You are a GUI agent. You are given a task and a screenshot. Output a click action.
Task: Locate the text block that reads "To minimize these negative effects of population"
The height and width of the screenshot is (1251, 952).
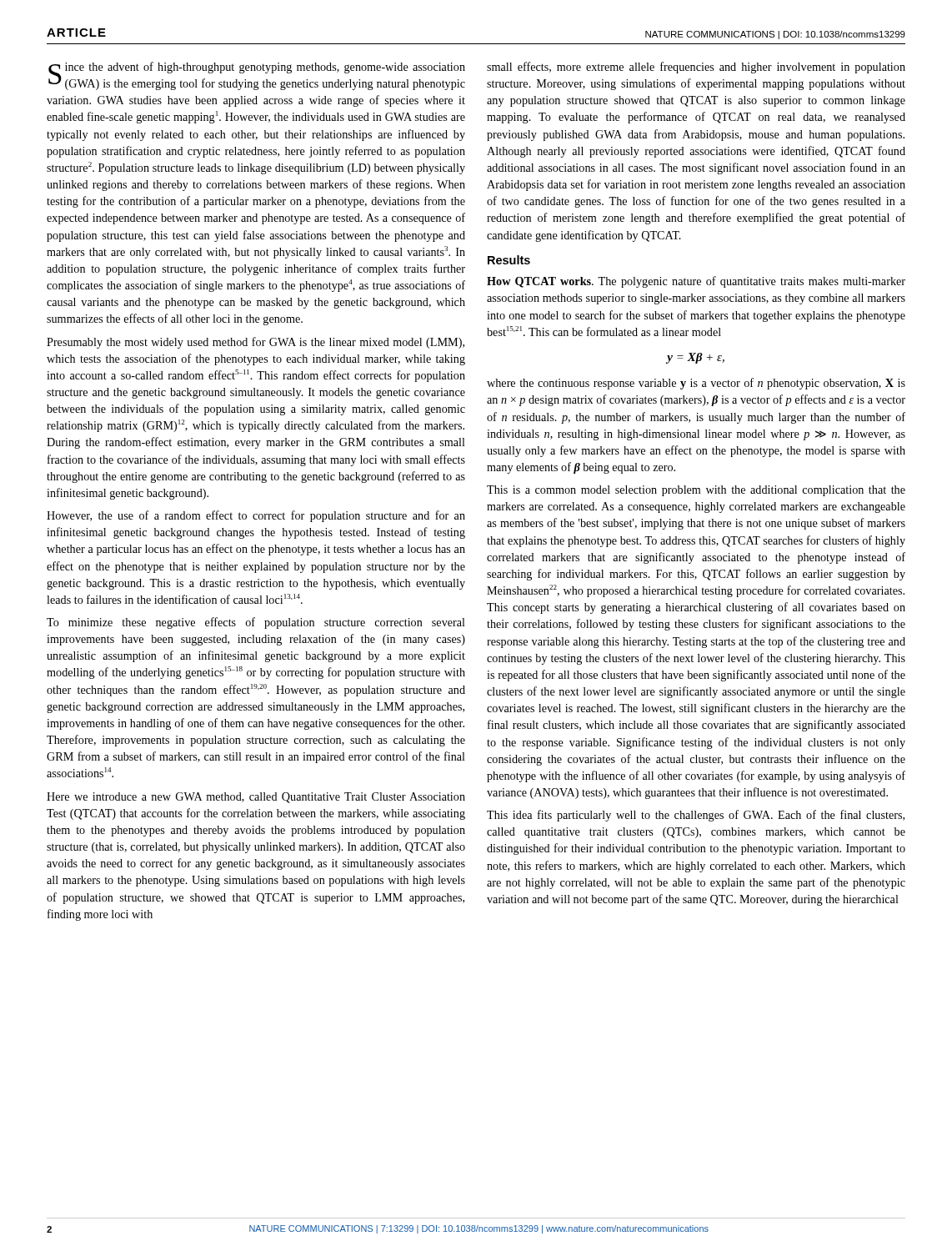point(256,698)
